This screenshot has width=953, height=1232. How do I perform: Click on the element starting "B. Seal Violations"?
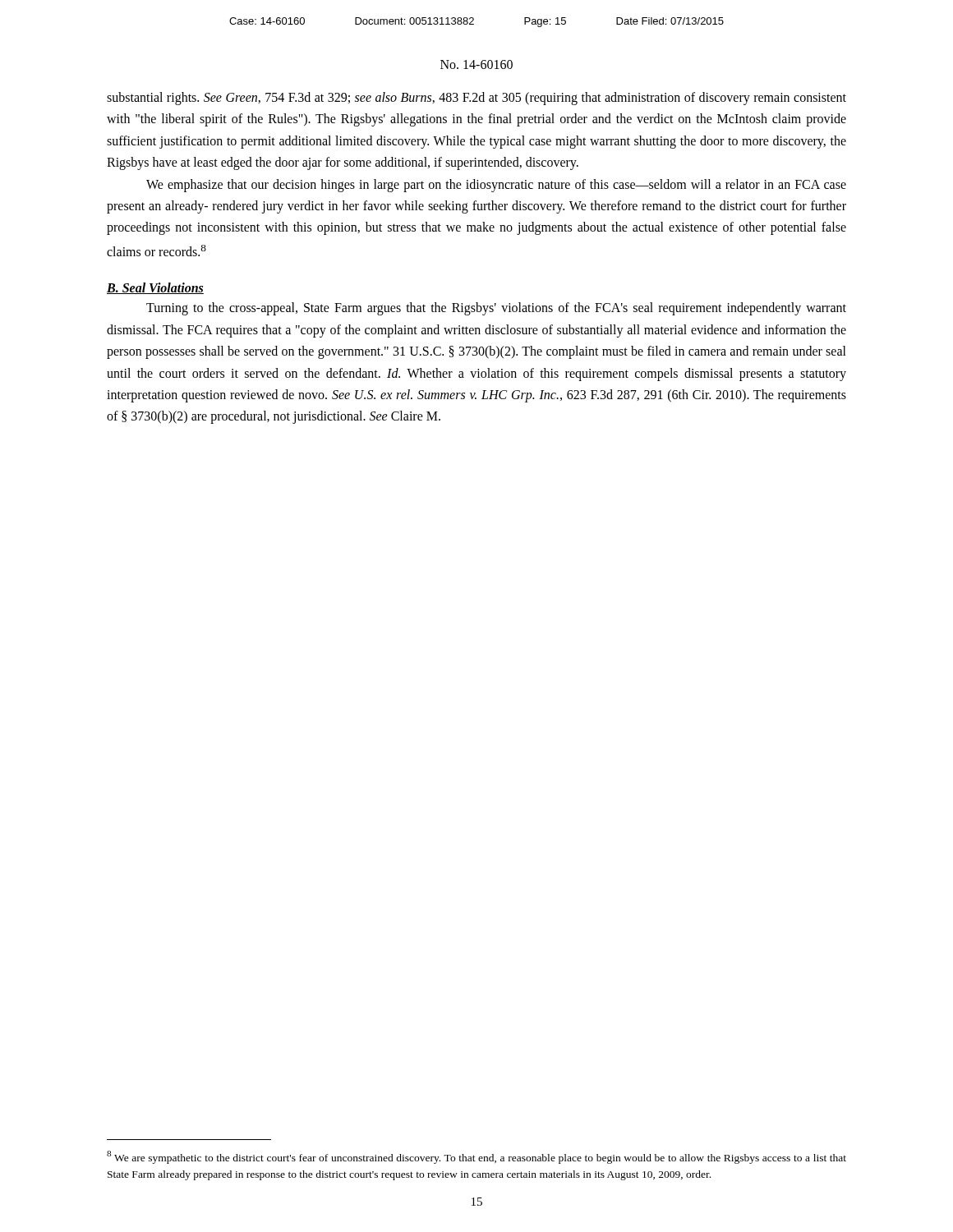(155, 288)
